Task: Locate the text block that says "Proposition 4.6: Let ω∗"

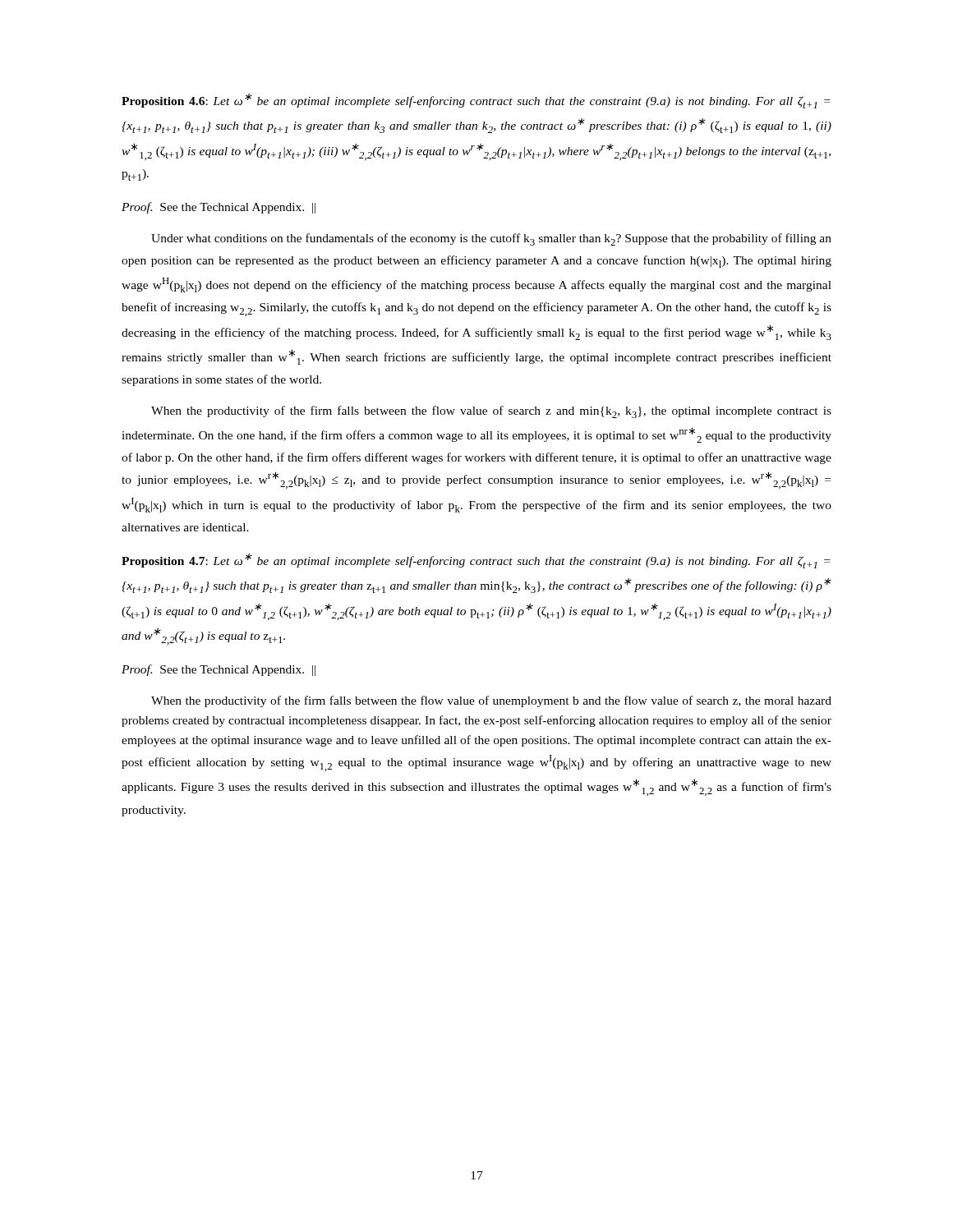Action: coord(476,137)
